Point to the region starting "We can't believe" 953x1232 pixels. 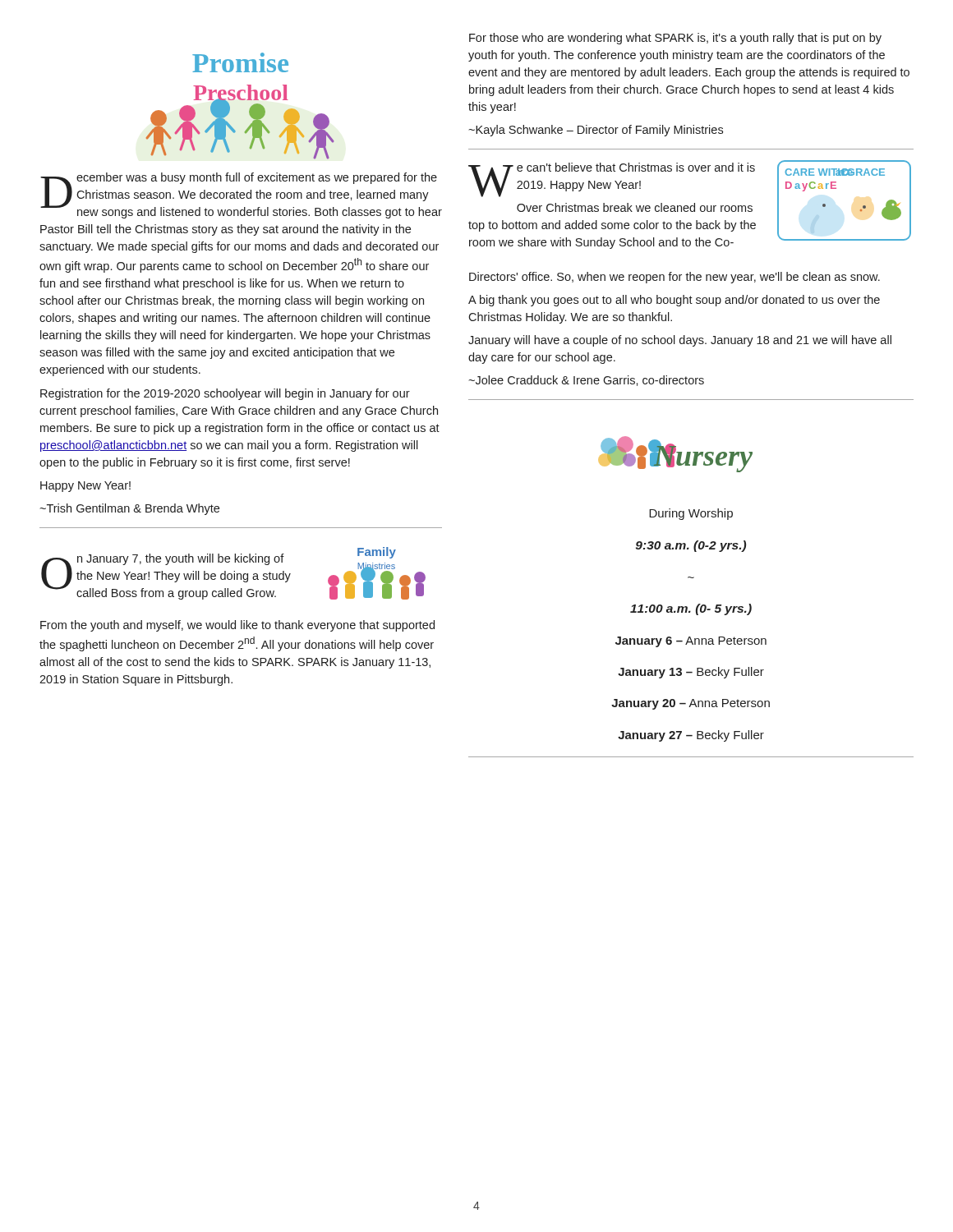615,205
